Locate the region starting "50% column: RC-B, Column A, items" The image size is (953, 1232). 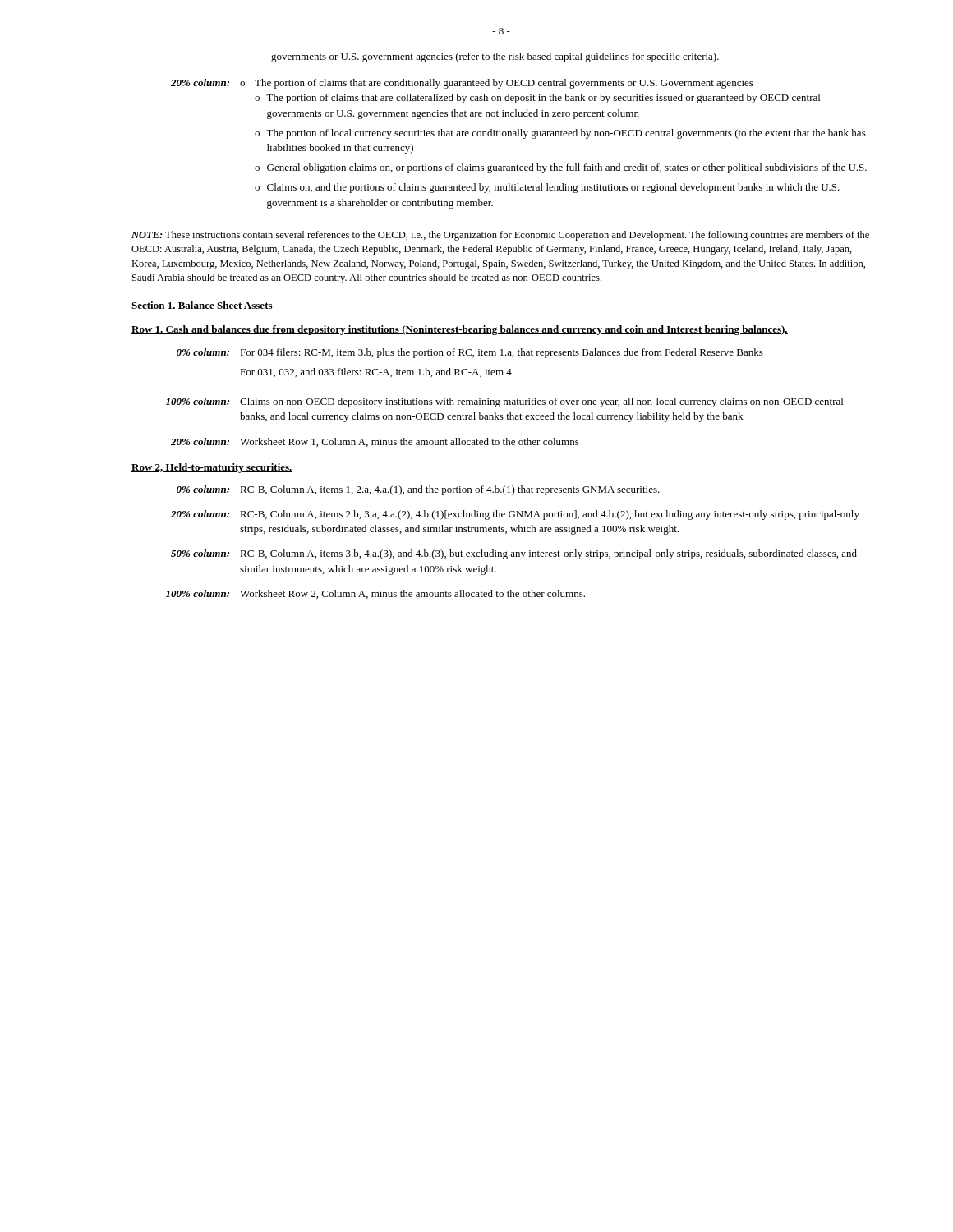501,561
